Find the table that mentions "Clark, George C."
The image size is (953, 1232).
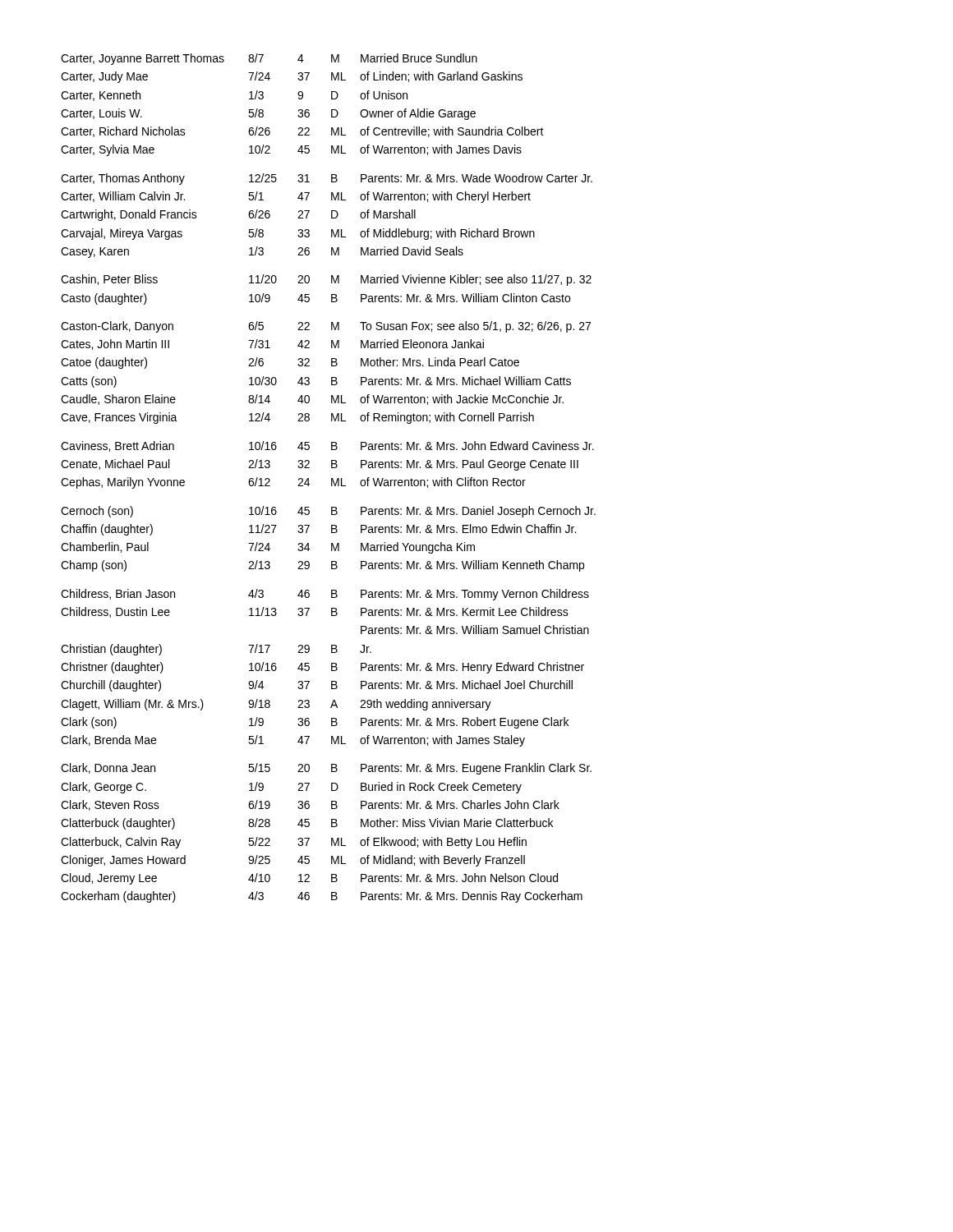(x=476, y=478)
